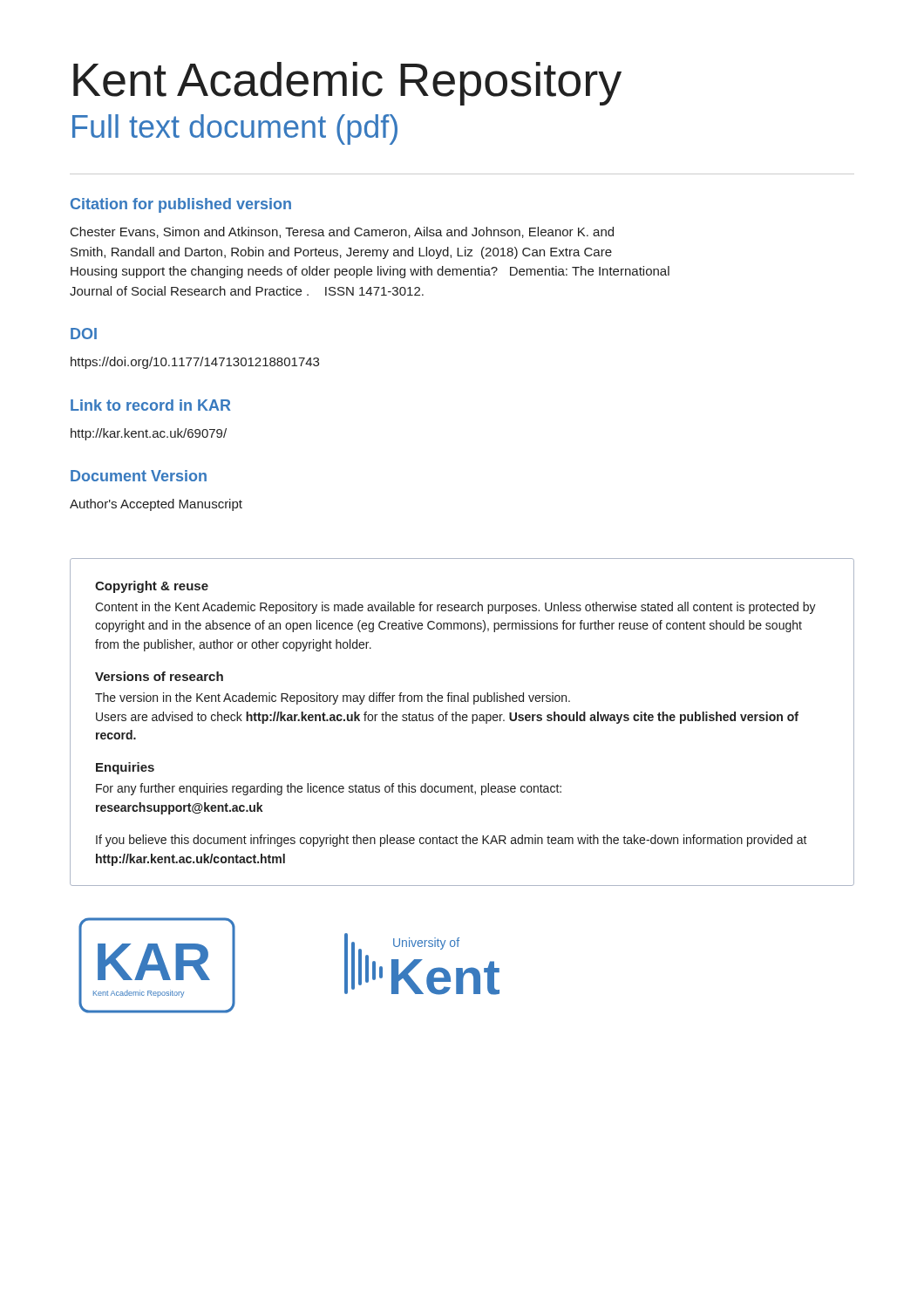
Task: Select the section header with the text "Citation for published"
Action: (x=181, y=204)
